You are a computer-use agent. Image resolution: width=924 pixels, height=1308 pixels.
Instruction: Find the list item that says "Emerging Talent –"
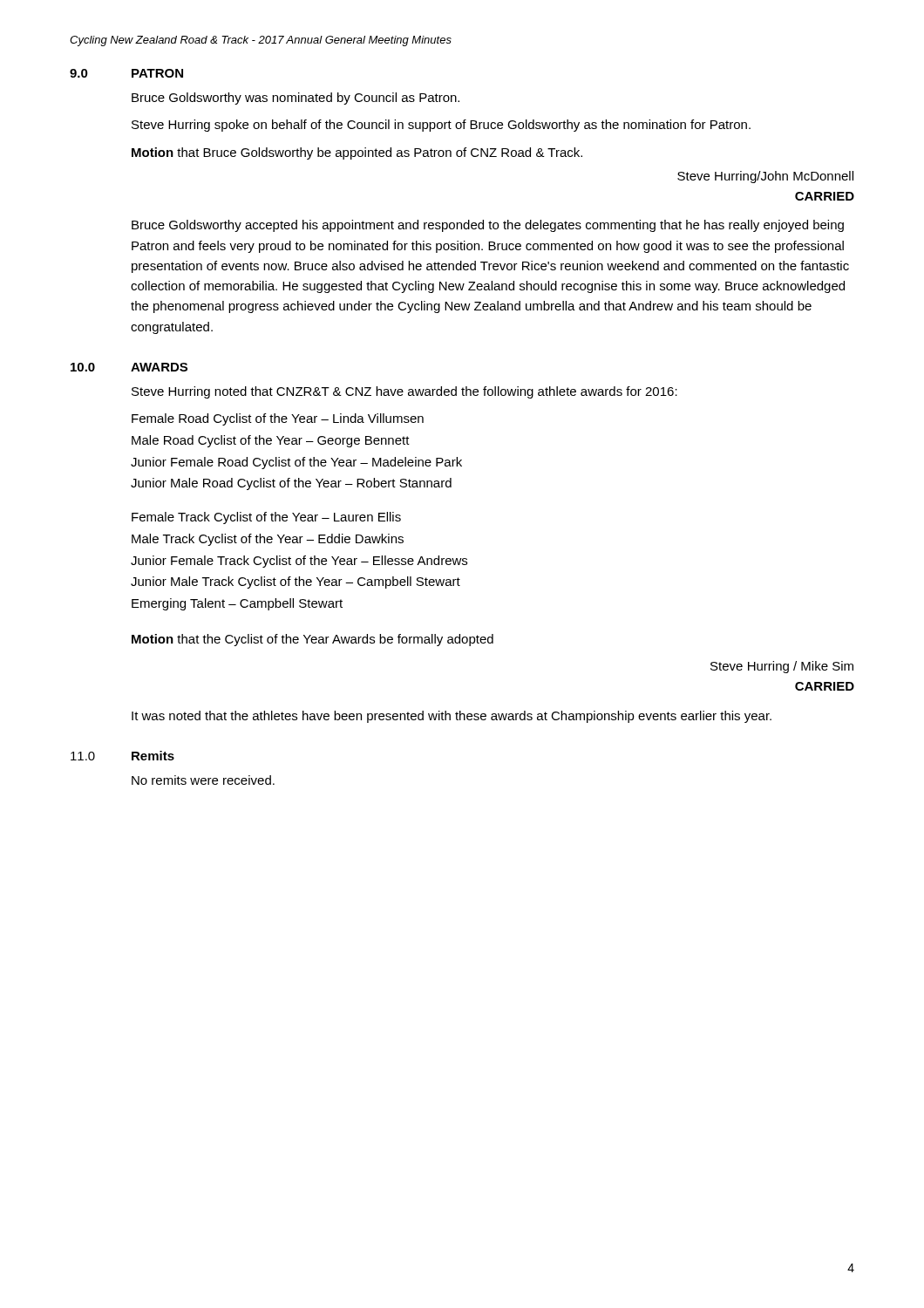click(237, 603)
